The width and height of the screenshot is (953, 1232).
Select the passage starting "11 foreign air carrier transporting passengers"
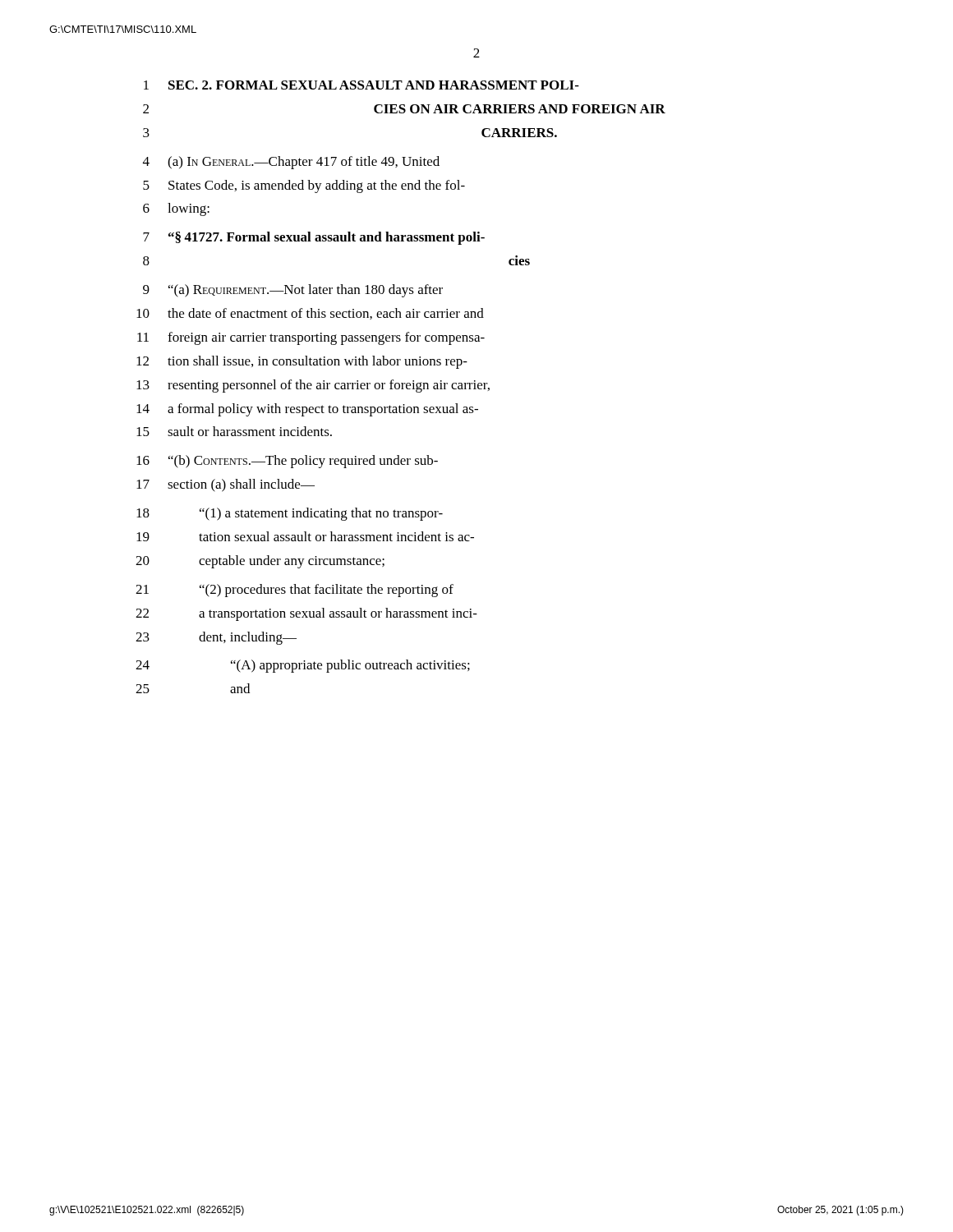(x=489, y=338)
